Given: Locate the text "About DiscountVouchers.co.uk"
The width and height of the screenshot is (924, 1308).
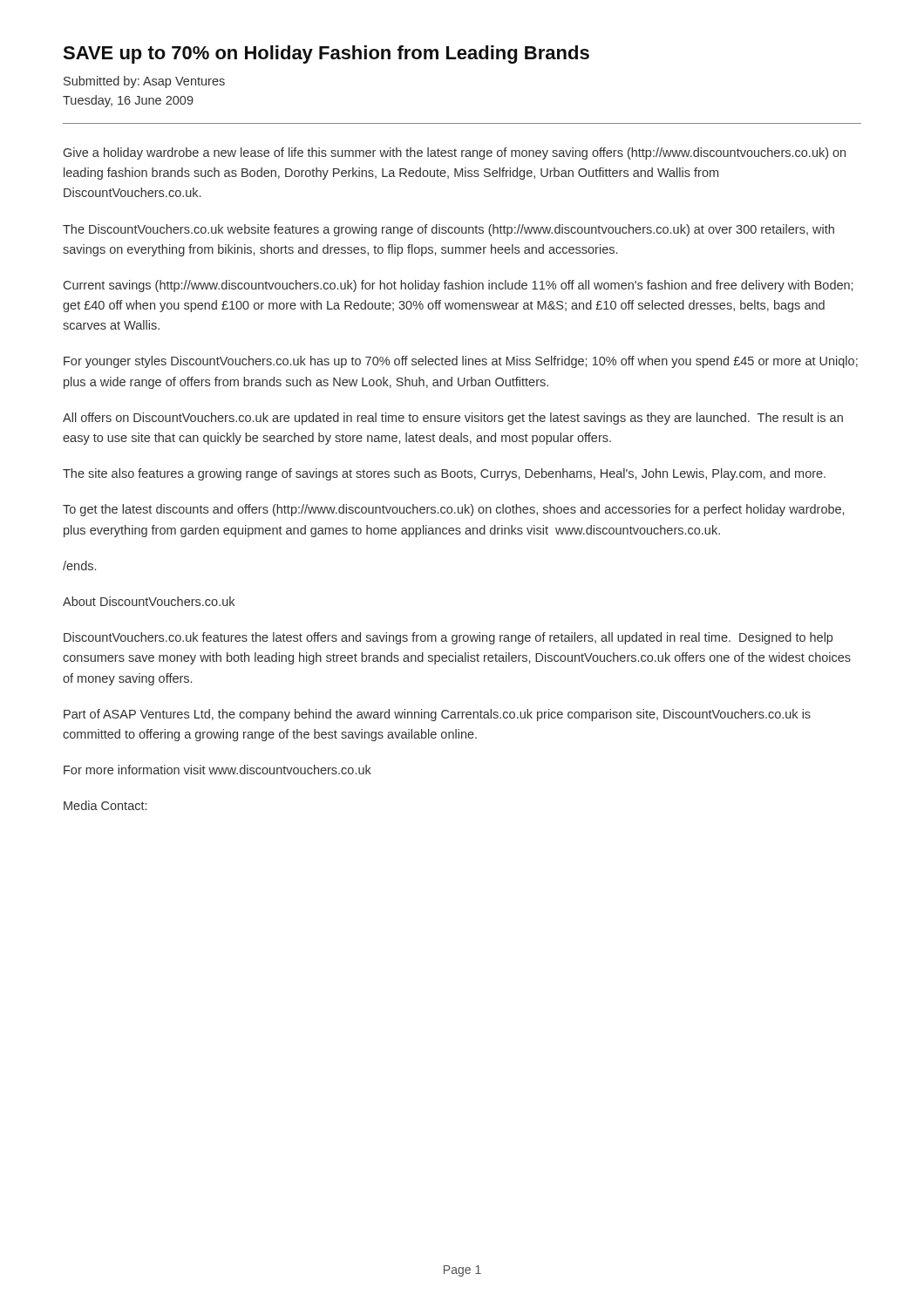Looking at the screenshot, I should tap(149, 602).
